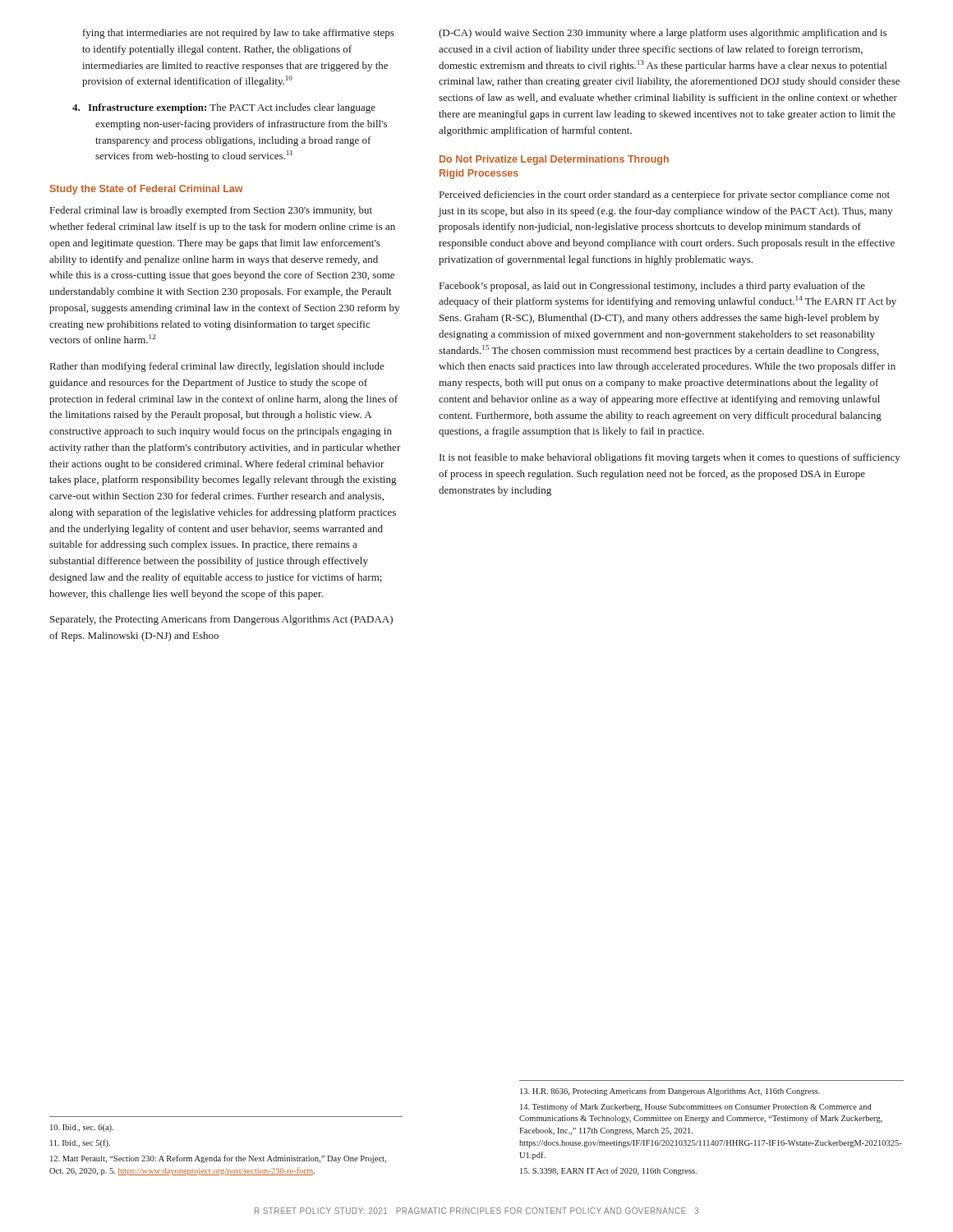Click the passage that begins "(D‑CA) would waive"

click(669, 81)
